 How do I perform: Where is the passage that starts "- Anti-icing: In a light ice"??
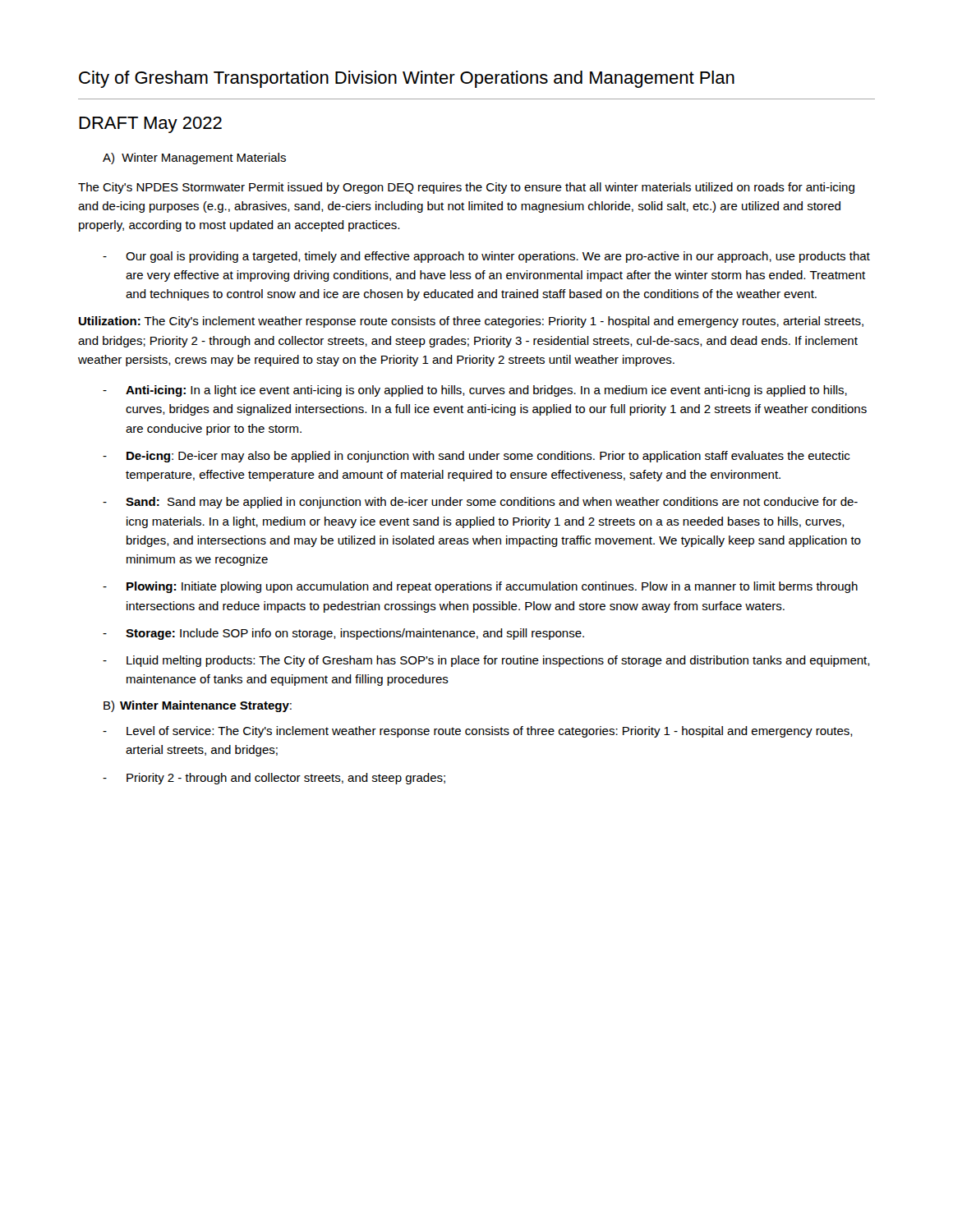pos(489,409)
